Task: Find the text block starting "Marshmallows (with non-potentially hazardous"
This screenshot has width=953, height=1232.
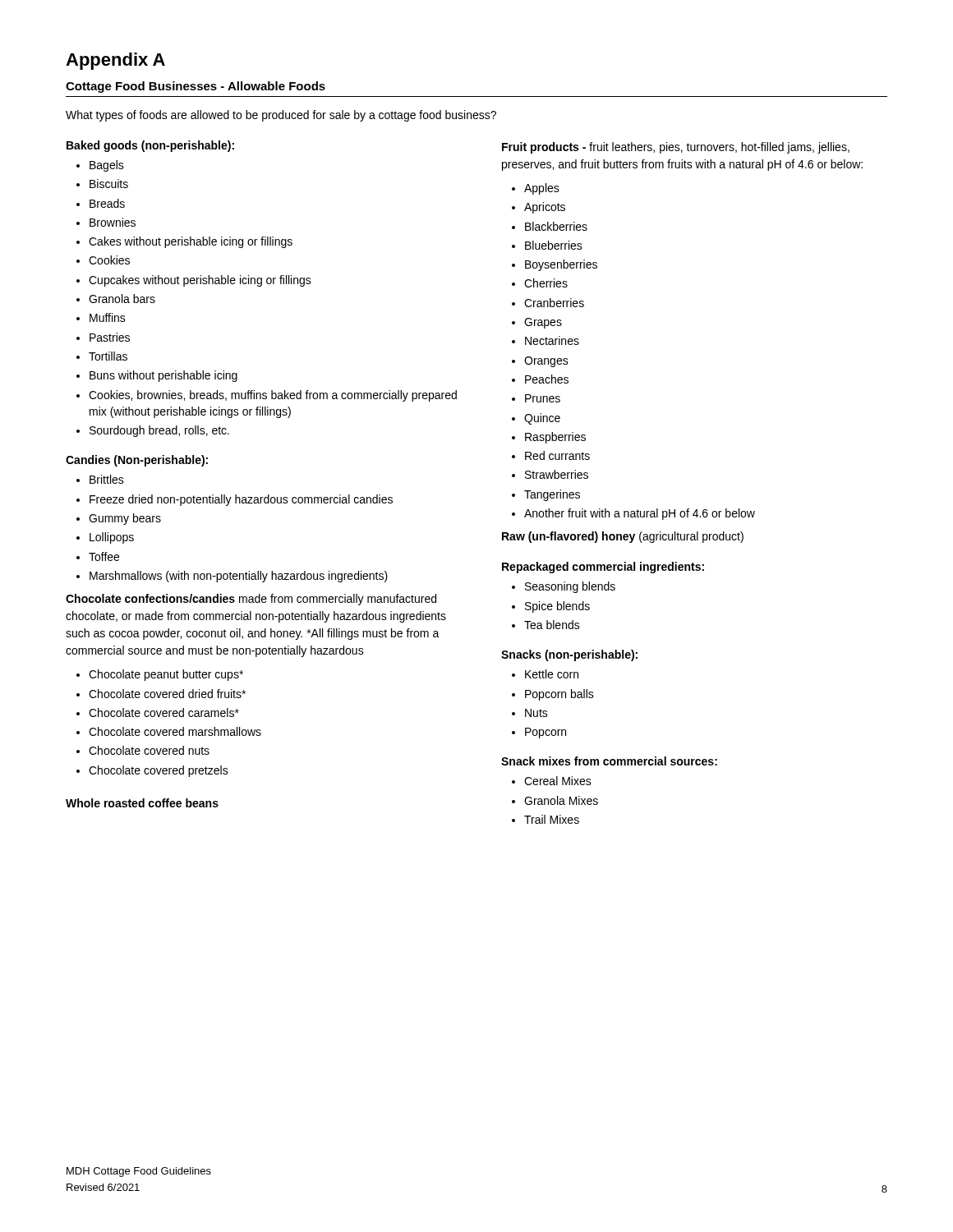Action: 238,576
